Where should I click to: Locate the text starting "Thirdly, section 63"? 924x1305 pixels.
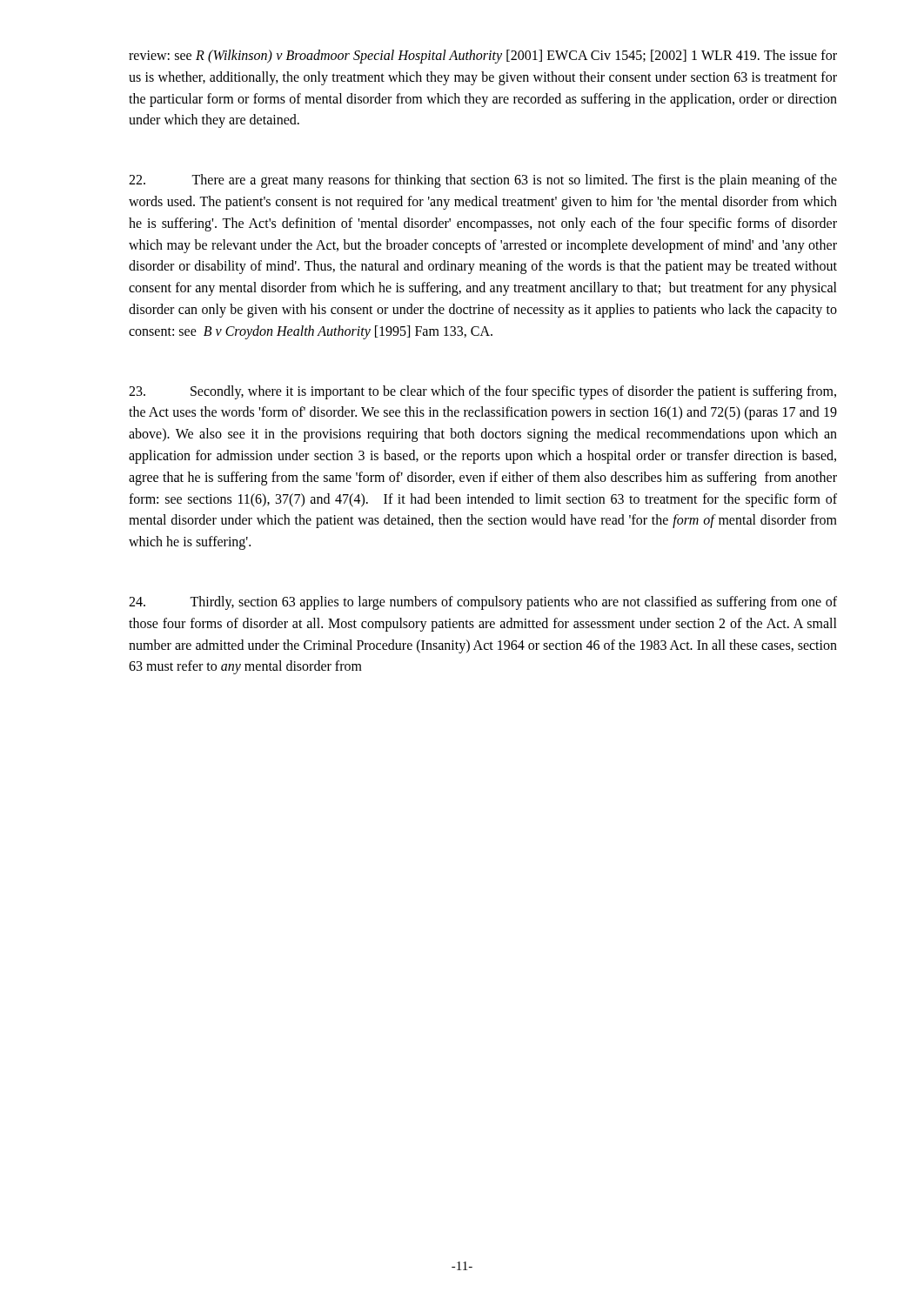tap(483, 633)
